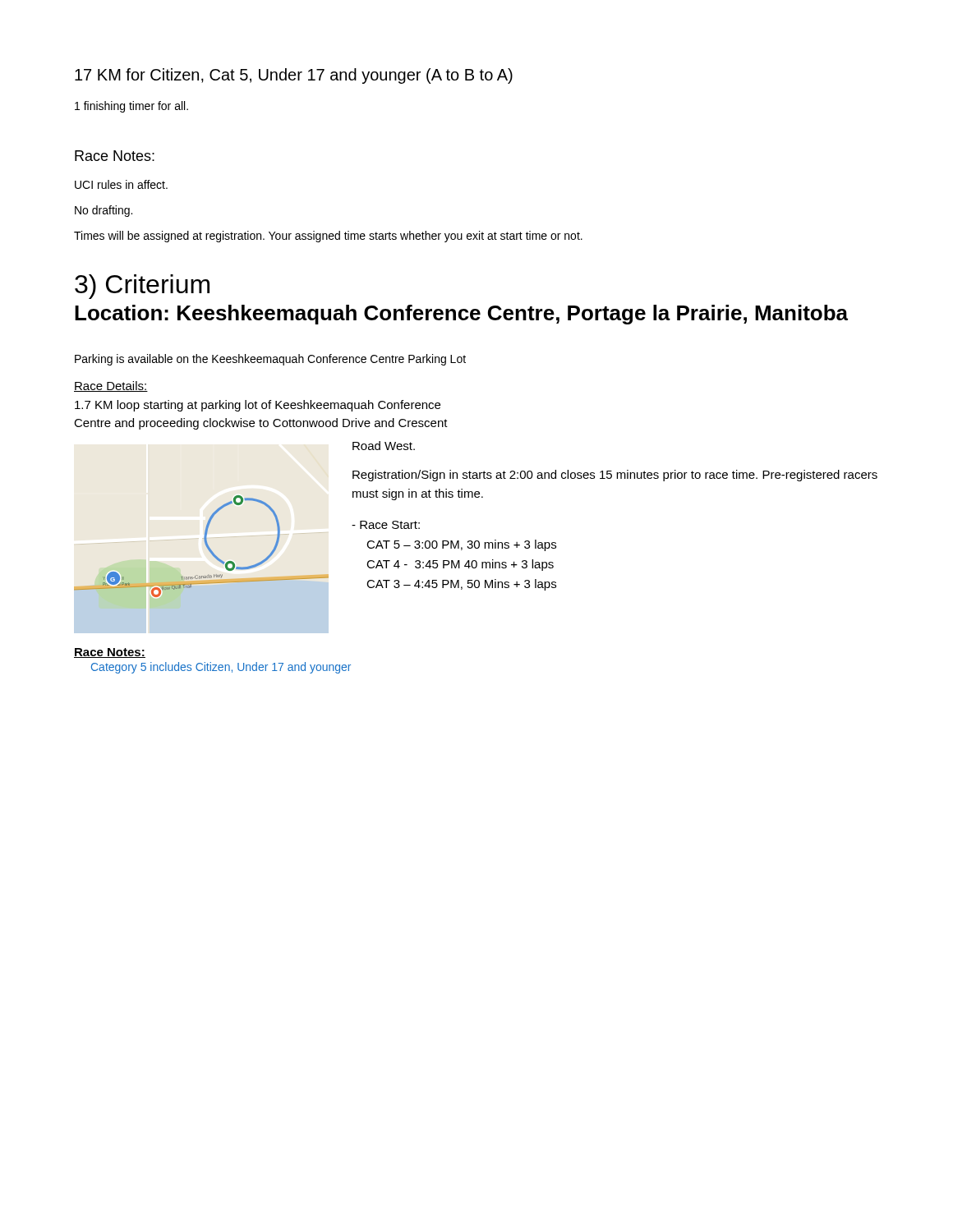
Task: Find the text that reads "UCI rules in affect."
Action: (x=121, y=185)
